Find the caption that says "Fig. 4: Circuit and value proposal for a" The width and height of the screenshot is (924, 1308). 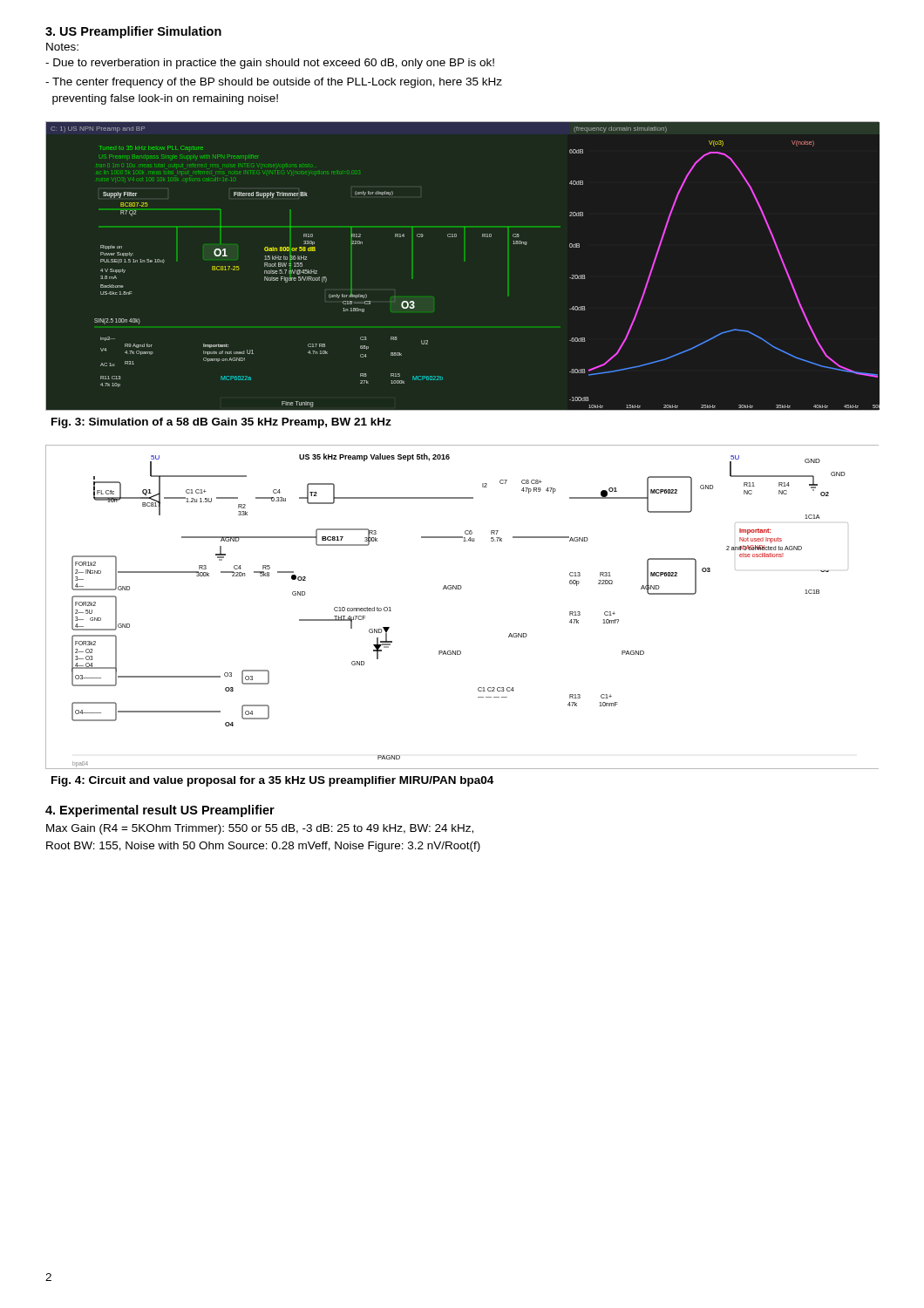272,780
